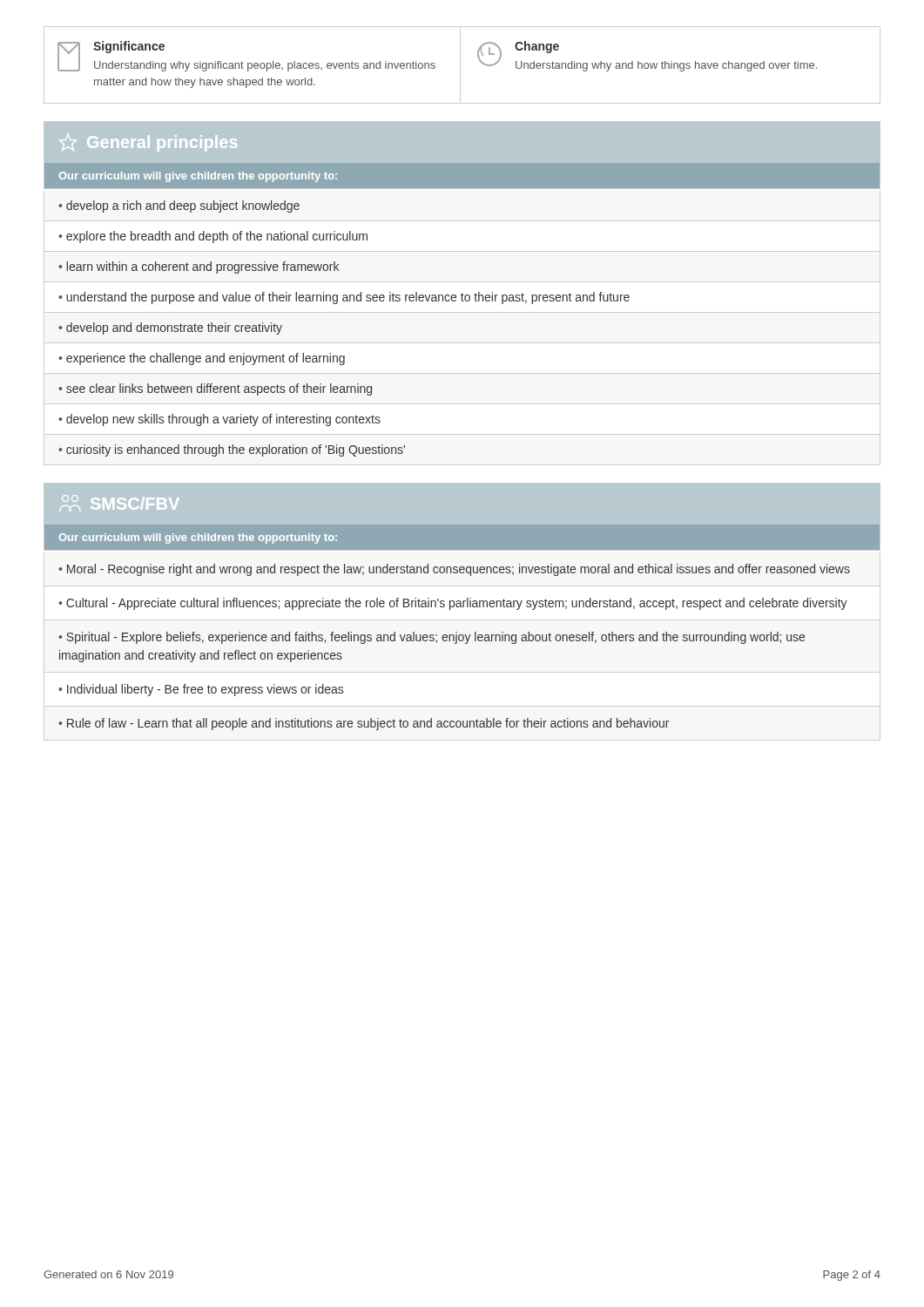Point to the text starting "• Spiritual - Explore beliefs, experience"
Screen dimensions: 1307x924
(x=432, y=646)
